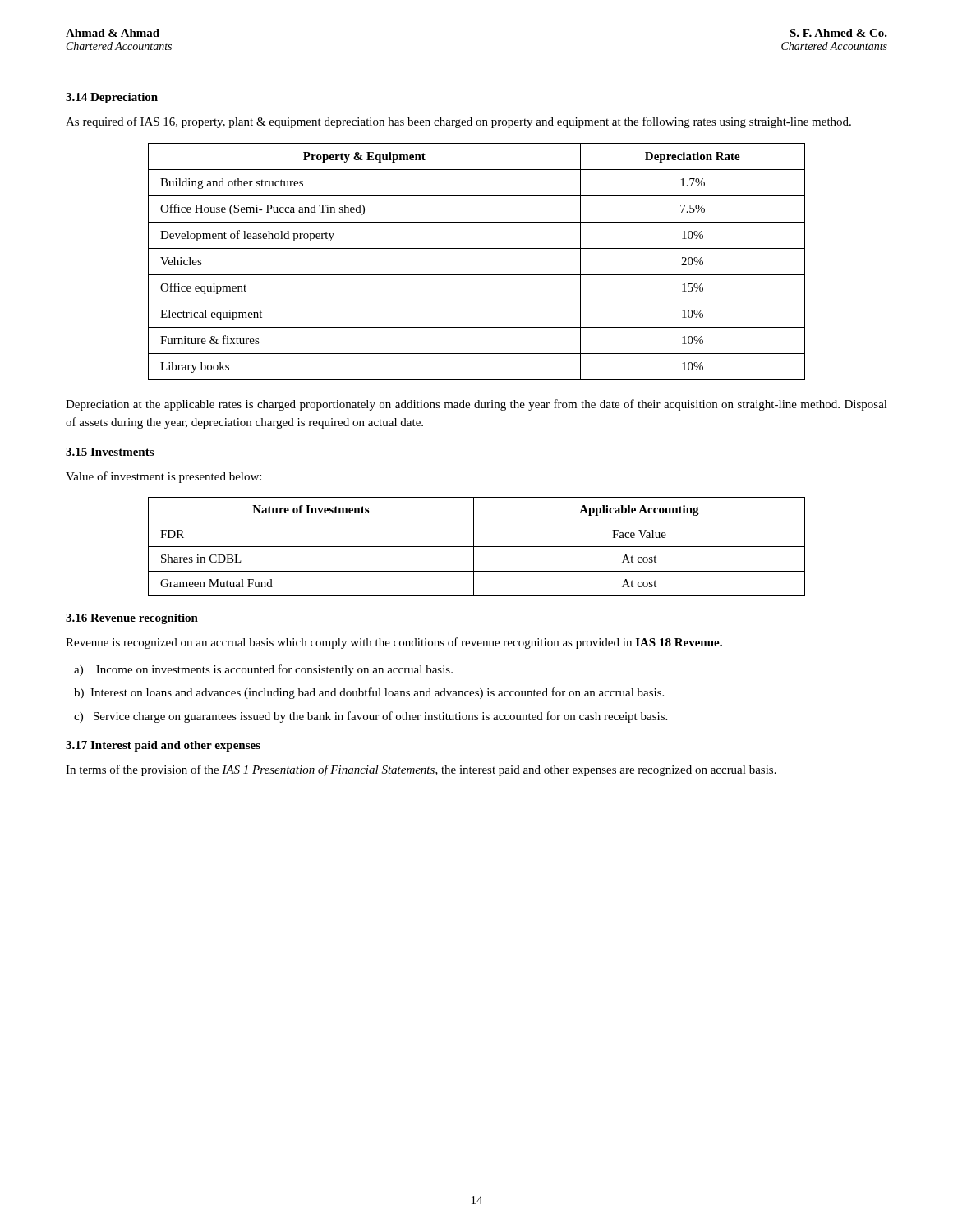Locate the table with the text "Library books"
This screenshot has height=1232, width=953.
coord(476,261)
